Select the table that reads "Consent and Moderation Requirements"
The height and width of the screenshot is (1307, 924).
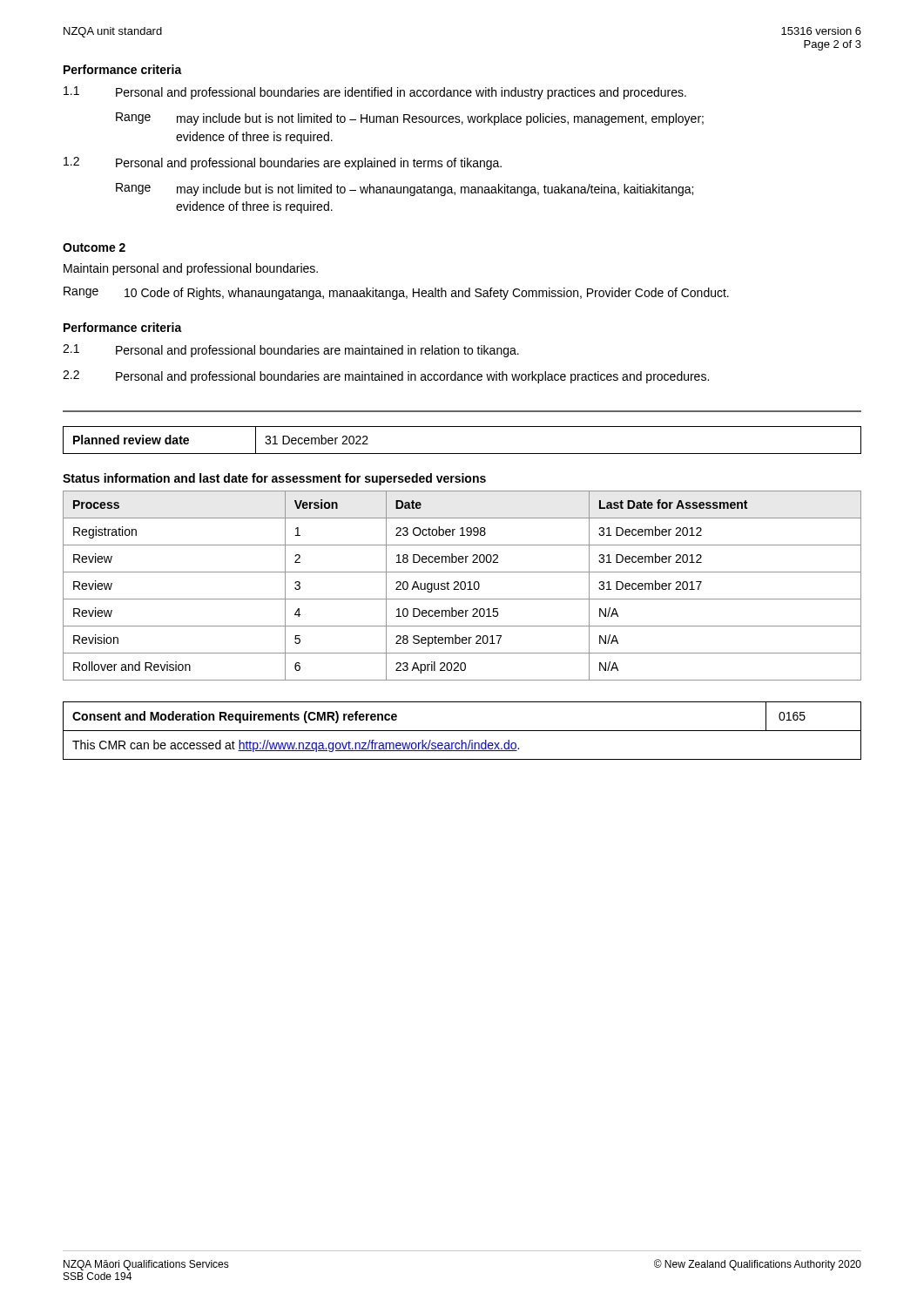[462, 730]
